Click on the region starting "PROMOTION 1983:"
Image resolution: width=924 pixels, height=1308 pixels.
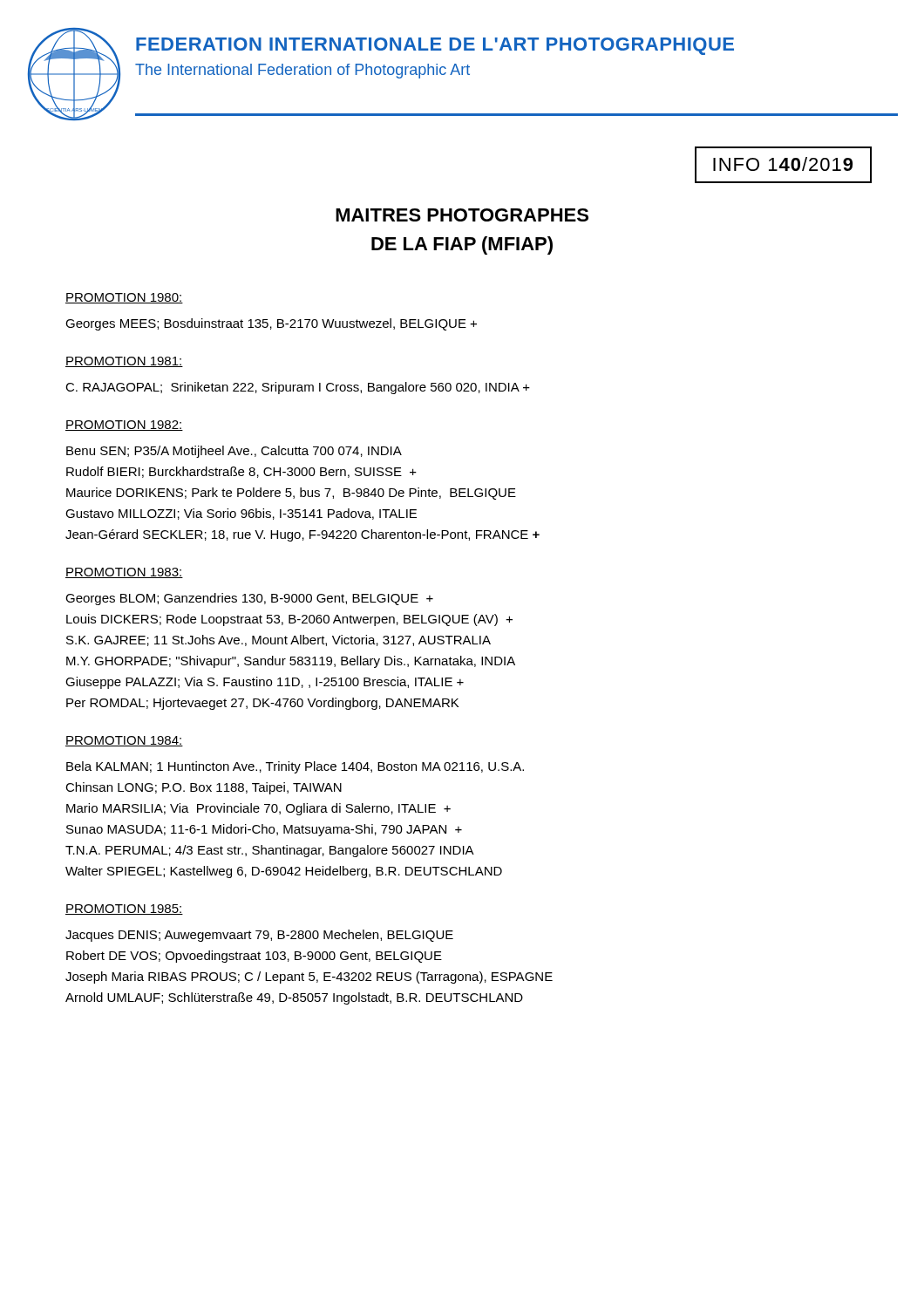[x=124, y=572]
